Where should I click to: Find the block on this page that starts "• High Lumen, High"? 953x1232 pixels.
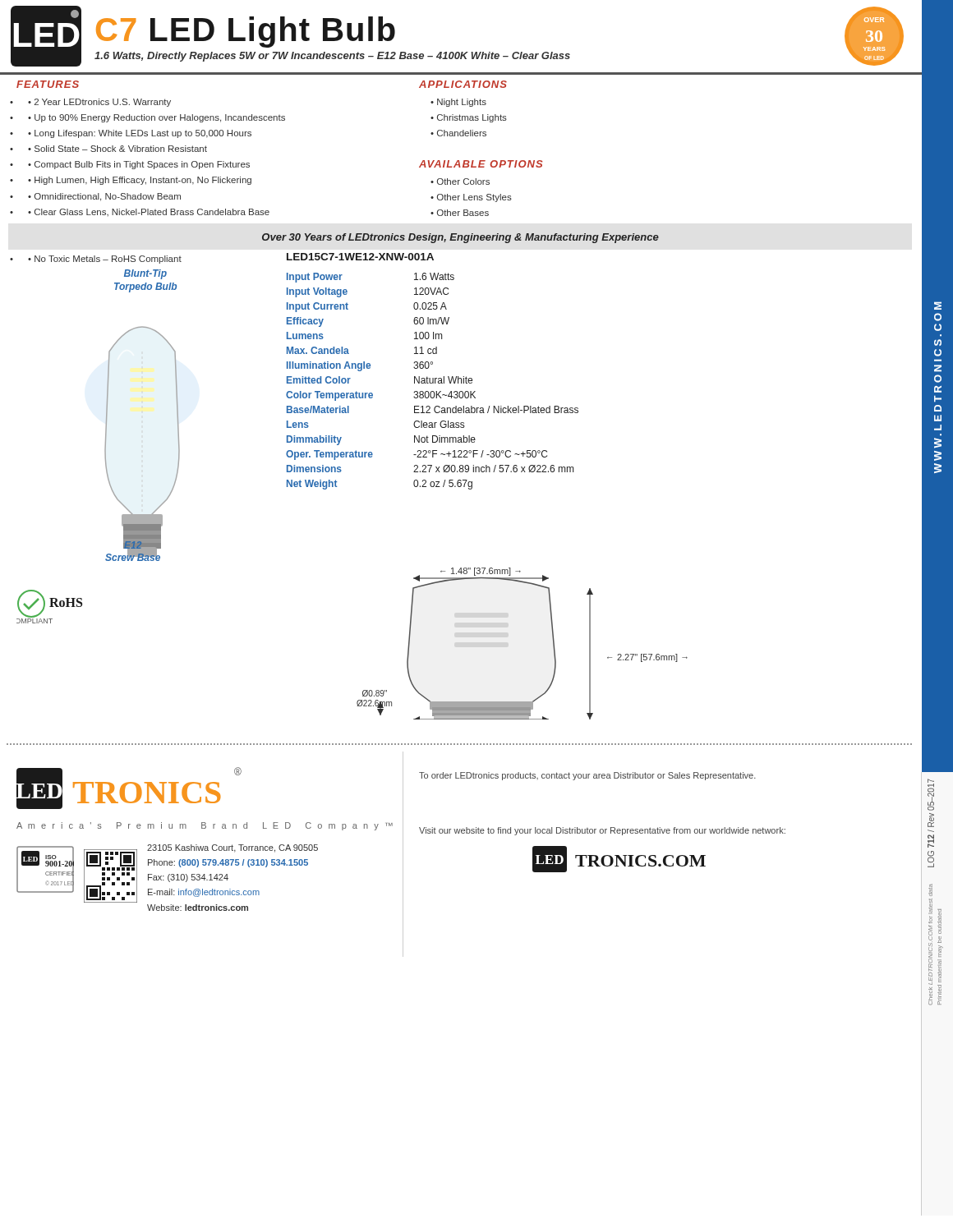(x=140, y=180)
